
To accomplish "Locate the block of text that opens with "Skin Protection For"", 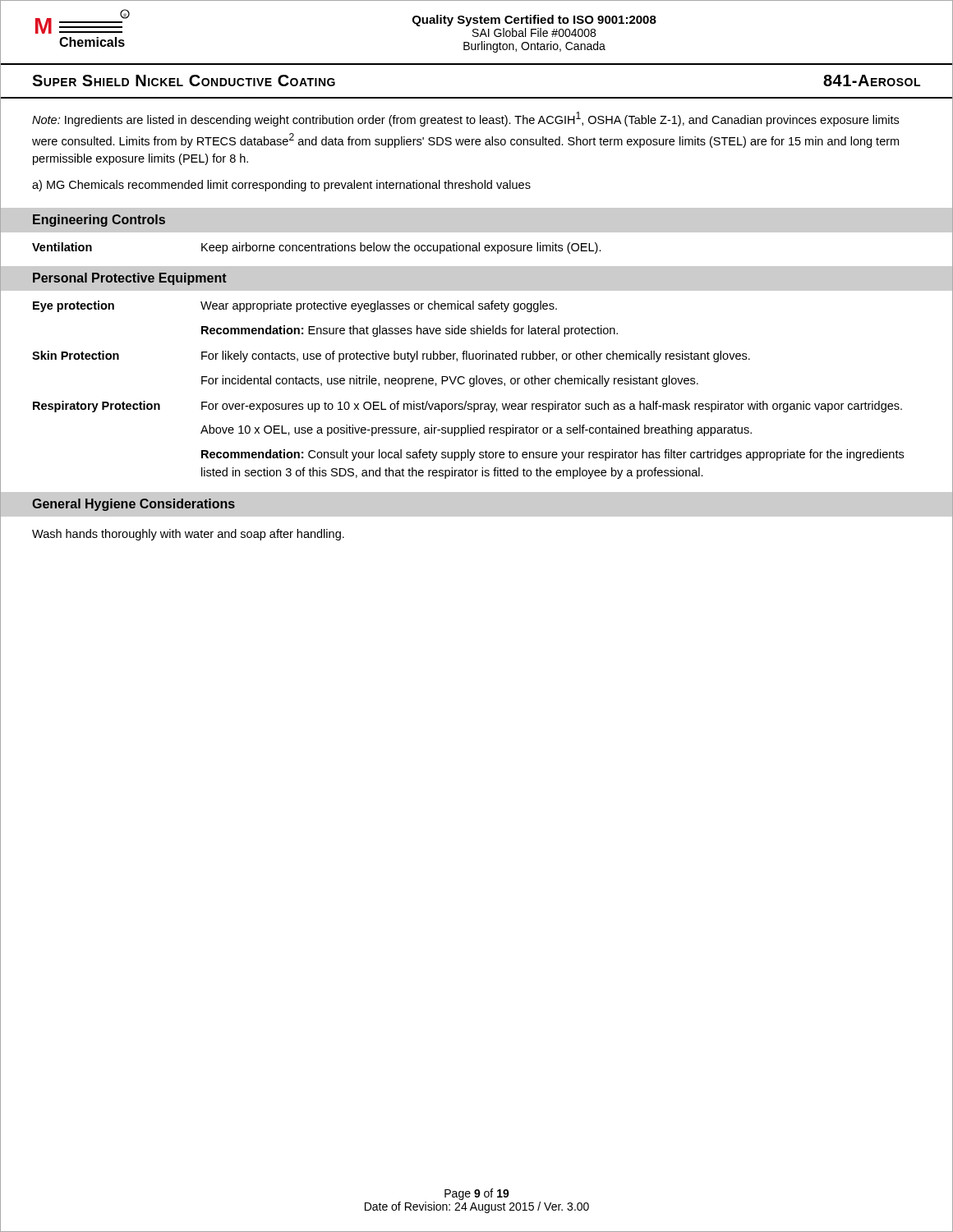I will point(476,368).
